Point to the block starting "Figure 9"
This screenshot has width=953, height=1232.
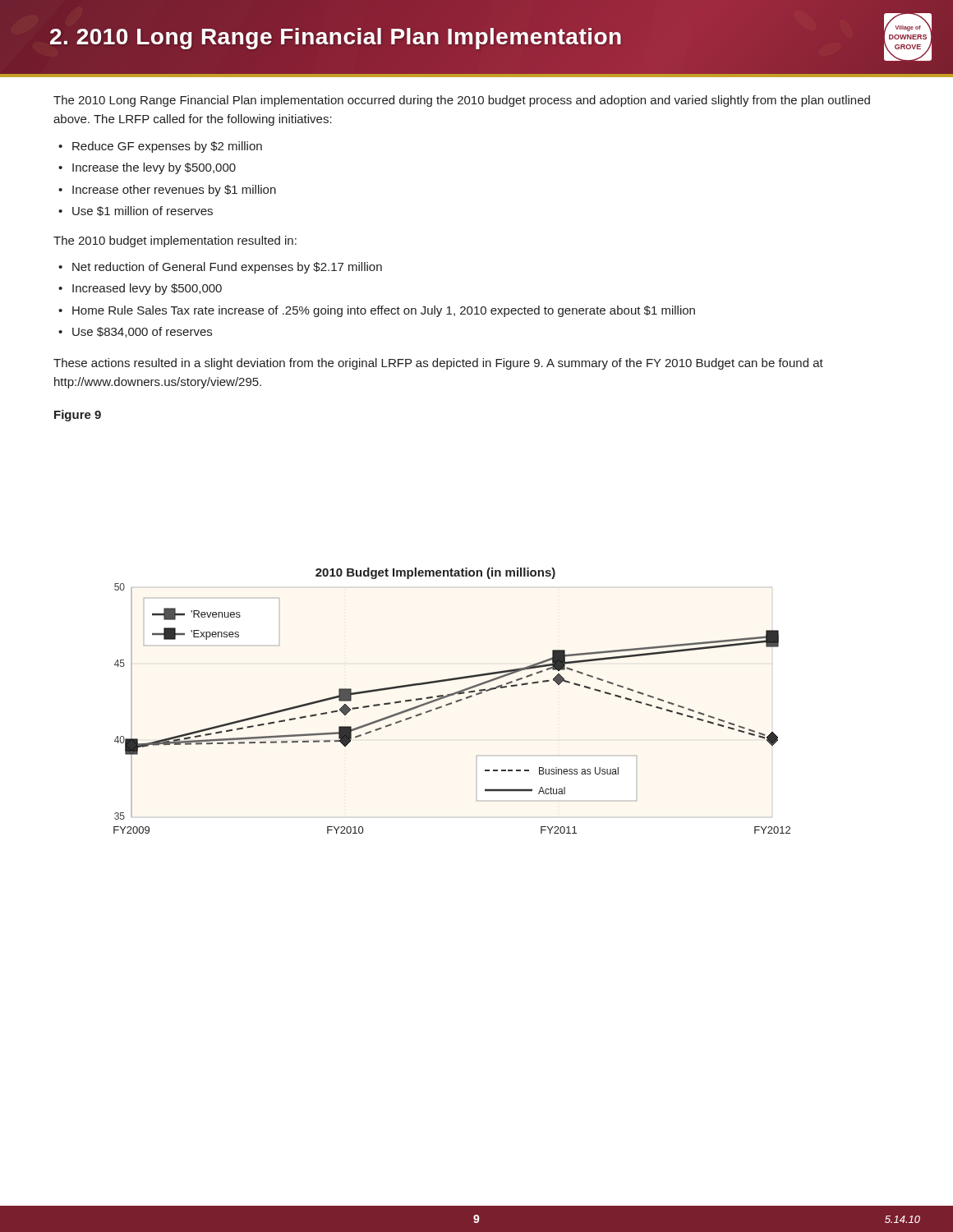[x=77, y=415]
